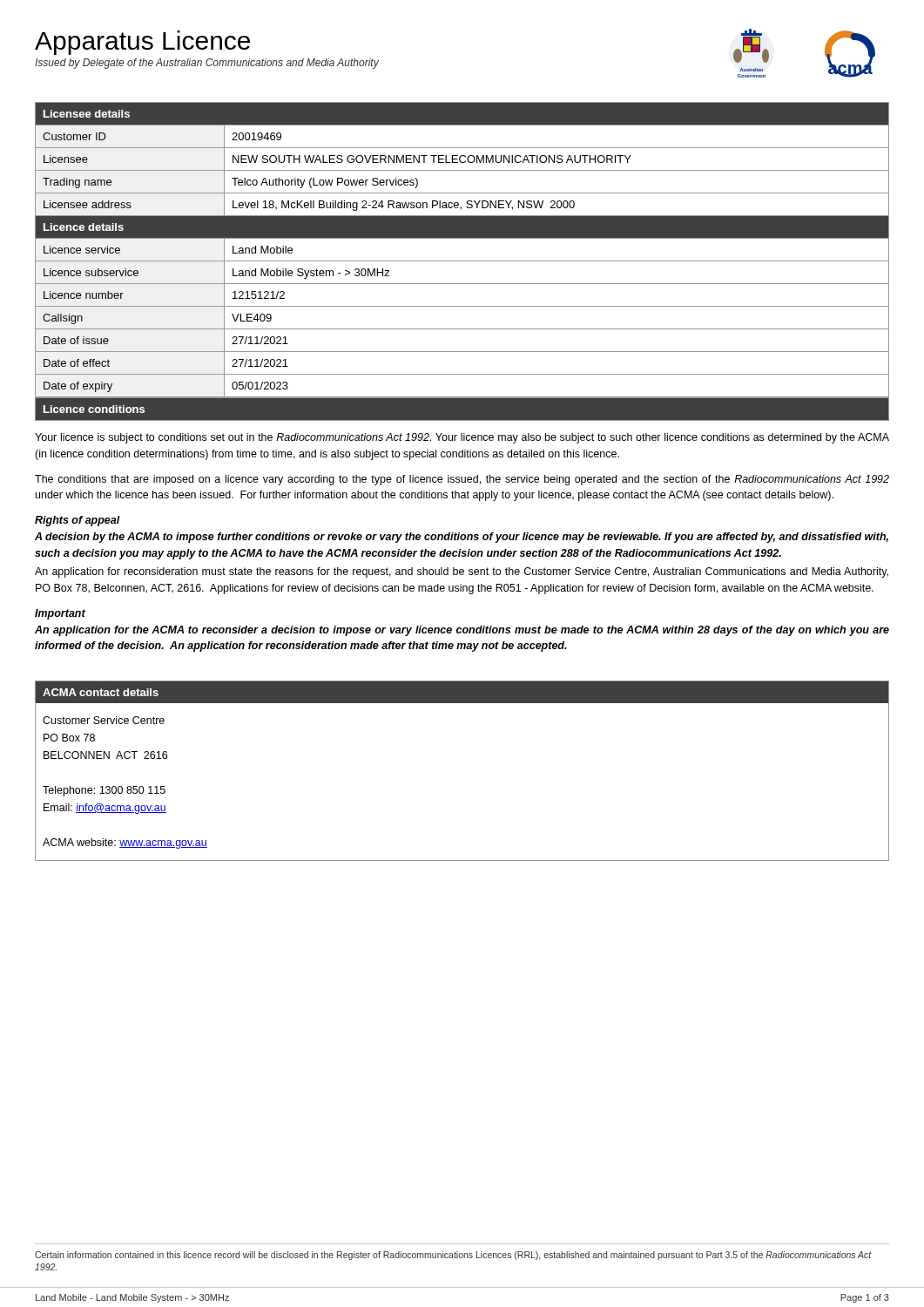Select the text starting "An application for reconsideration must state"
Image resolution: width=924 pixels, height=1307 pixels.
(x=462, y=580)
